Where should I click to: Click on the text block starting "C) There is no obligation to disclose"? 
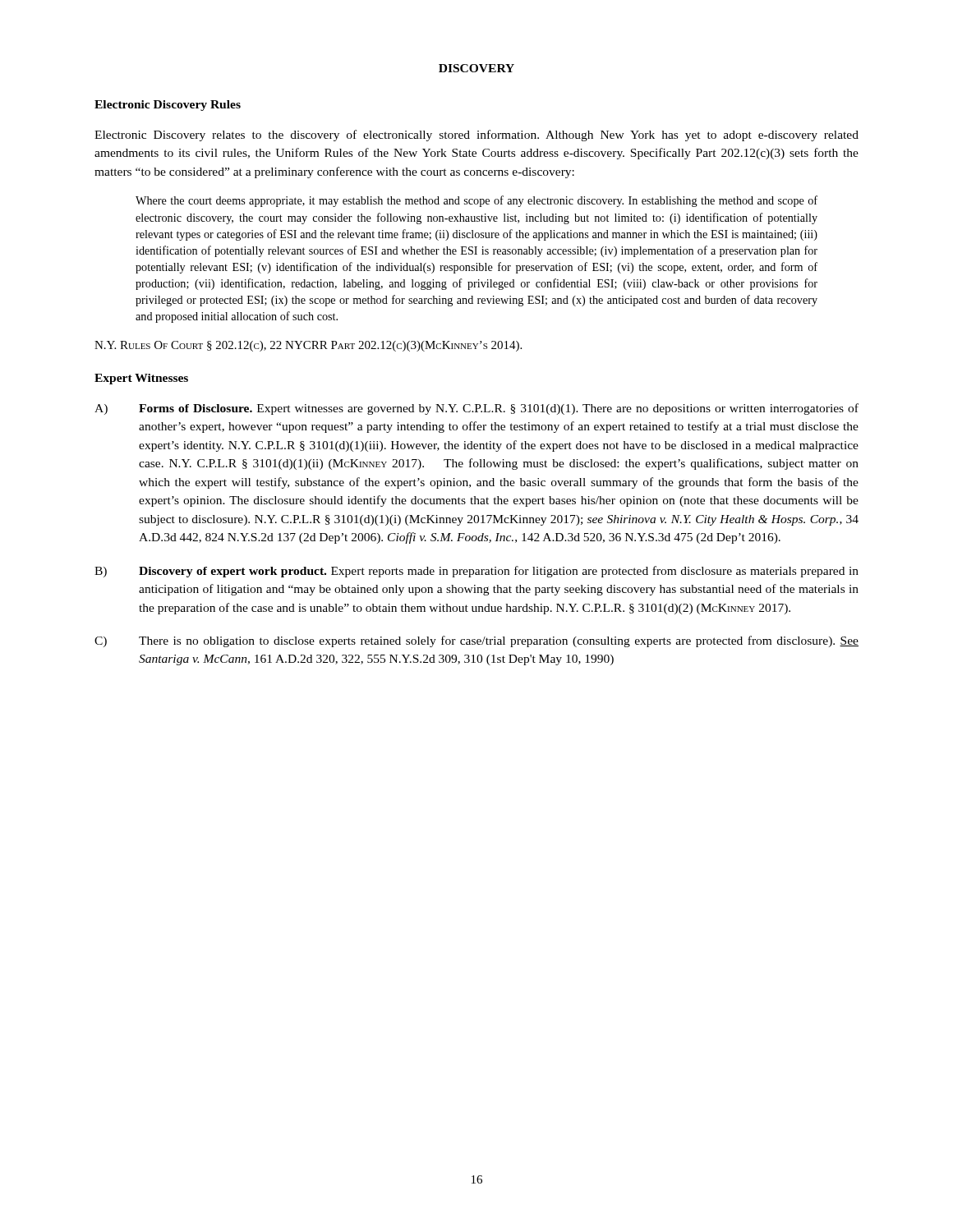tap(476, 650)
